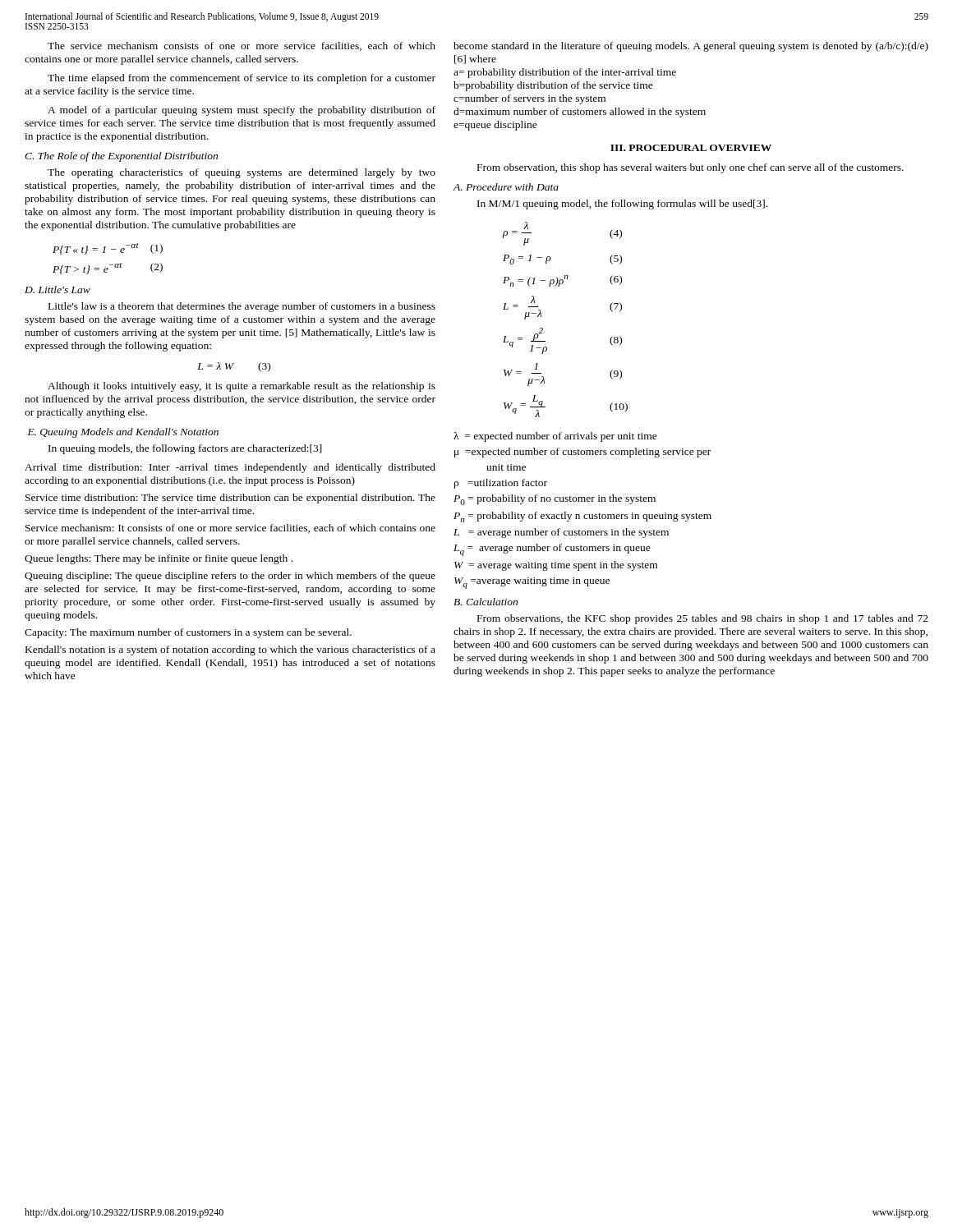Select the text block with the text "P0 = probability of no customer in"
Viewport: 953px width, 1232px height.
tap(555, 499)
